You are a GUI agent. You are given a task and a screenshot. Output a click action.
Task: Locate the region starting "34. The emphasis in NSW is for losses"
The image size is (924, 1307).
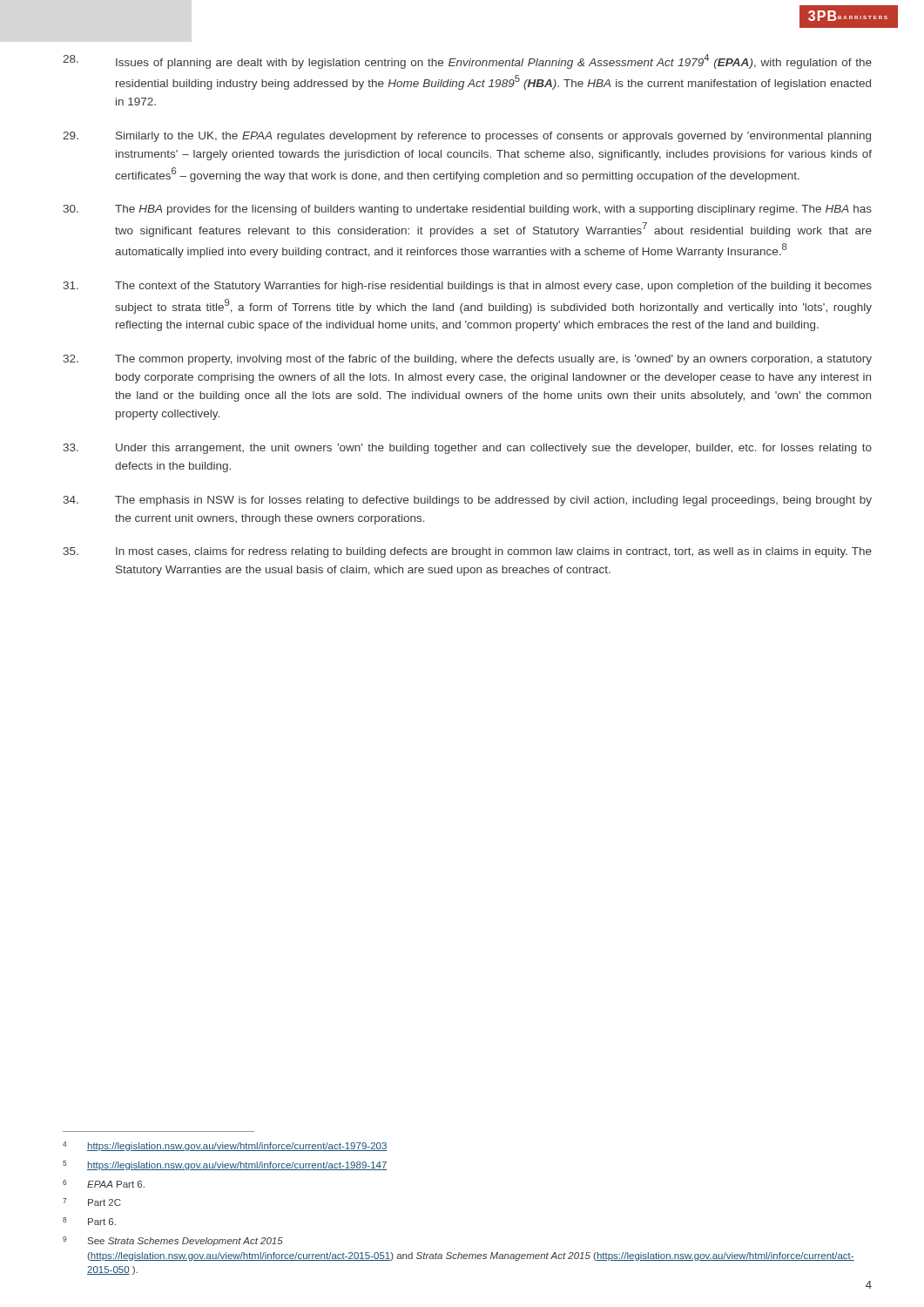467,509
